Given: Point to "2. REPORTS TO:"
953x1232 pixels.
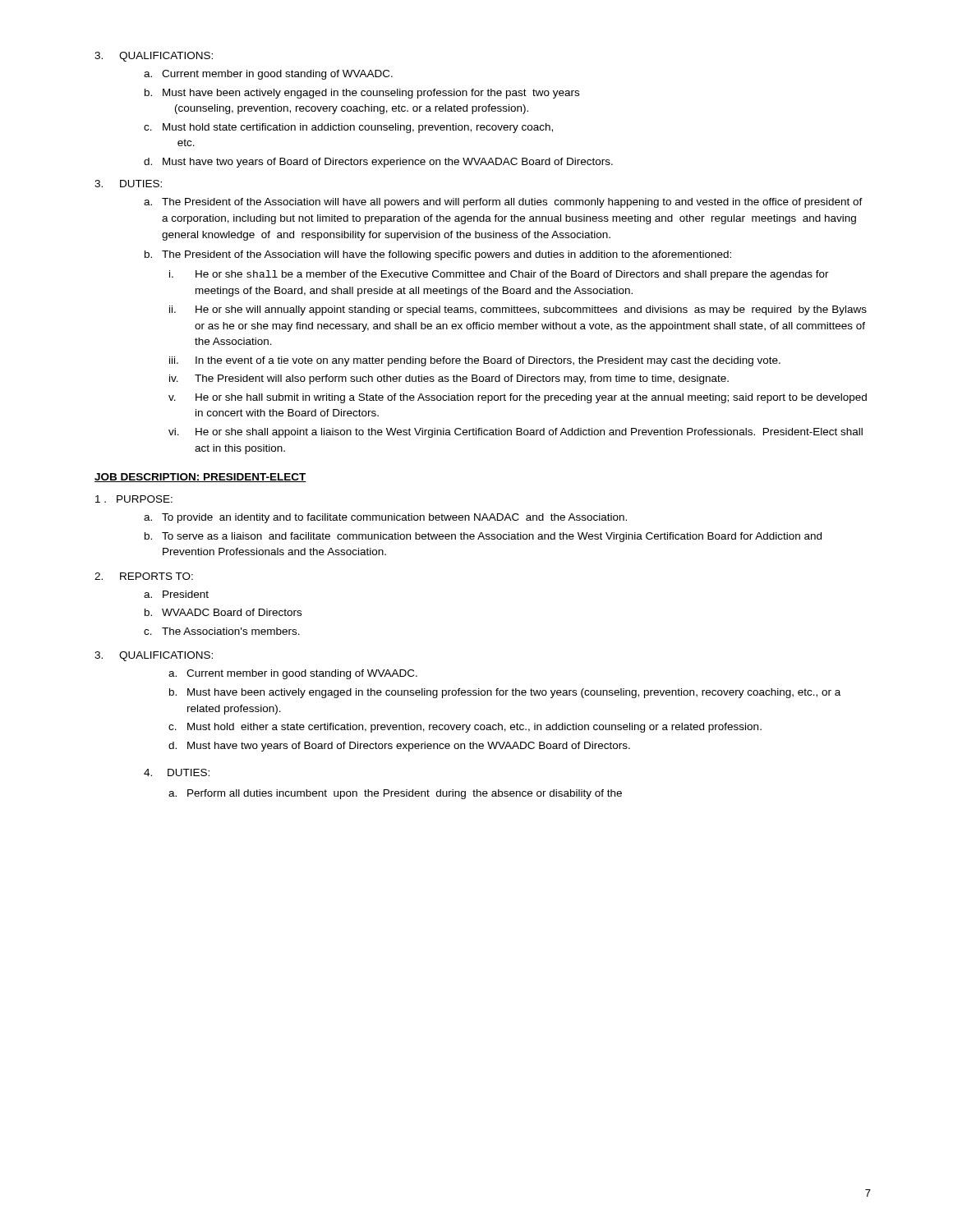Looking at the screenshot, I should (144, 576).
